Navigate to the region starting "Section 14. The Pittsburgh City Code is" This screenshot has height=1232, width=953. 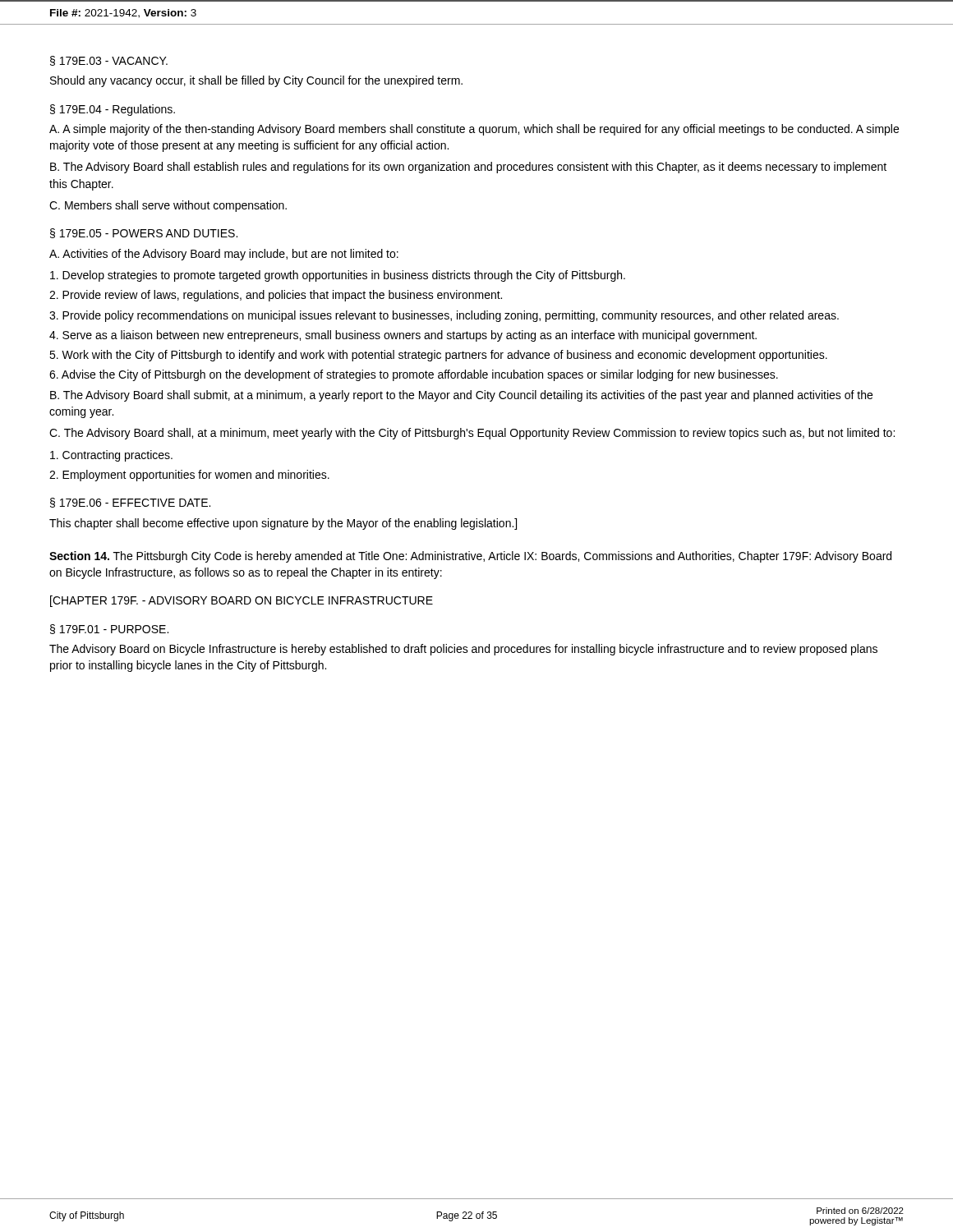point(476,564)
